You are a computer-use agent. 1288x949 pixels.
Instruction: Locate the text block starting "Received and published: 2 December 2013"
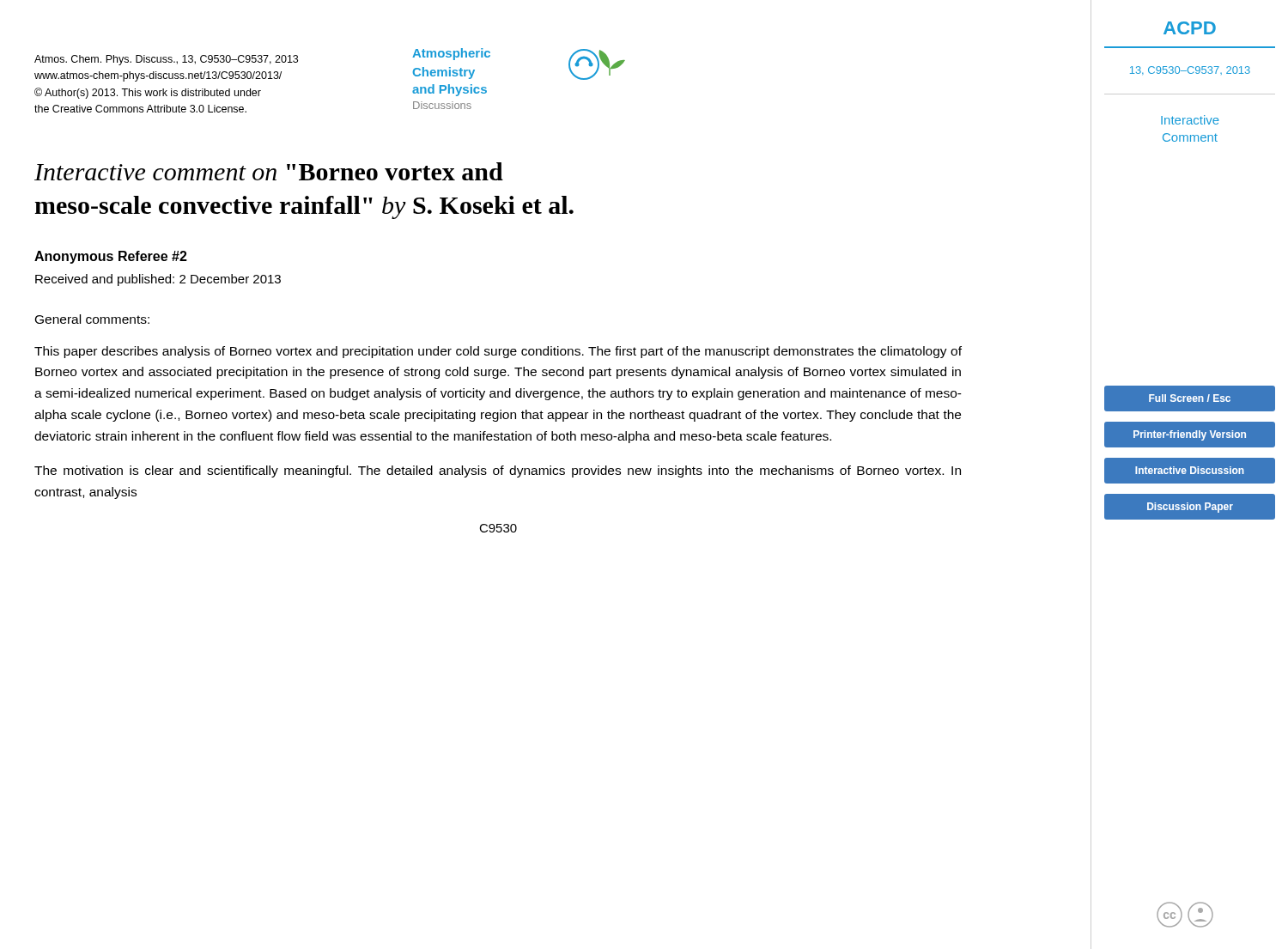(158, 280)
